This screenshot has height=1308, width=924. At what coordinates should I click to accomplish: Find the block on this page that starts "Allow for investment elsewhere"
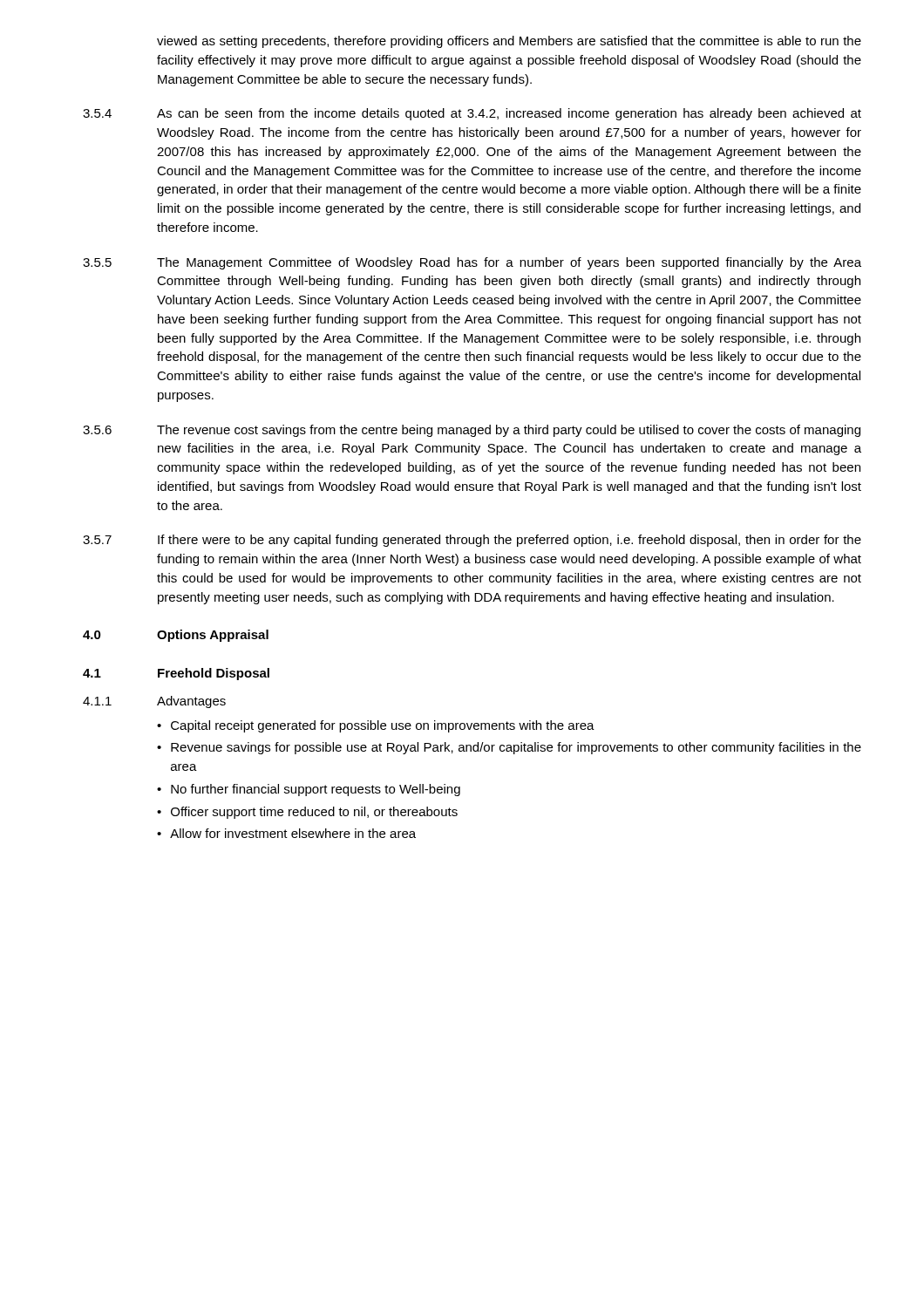(293, 833)
